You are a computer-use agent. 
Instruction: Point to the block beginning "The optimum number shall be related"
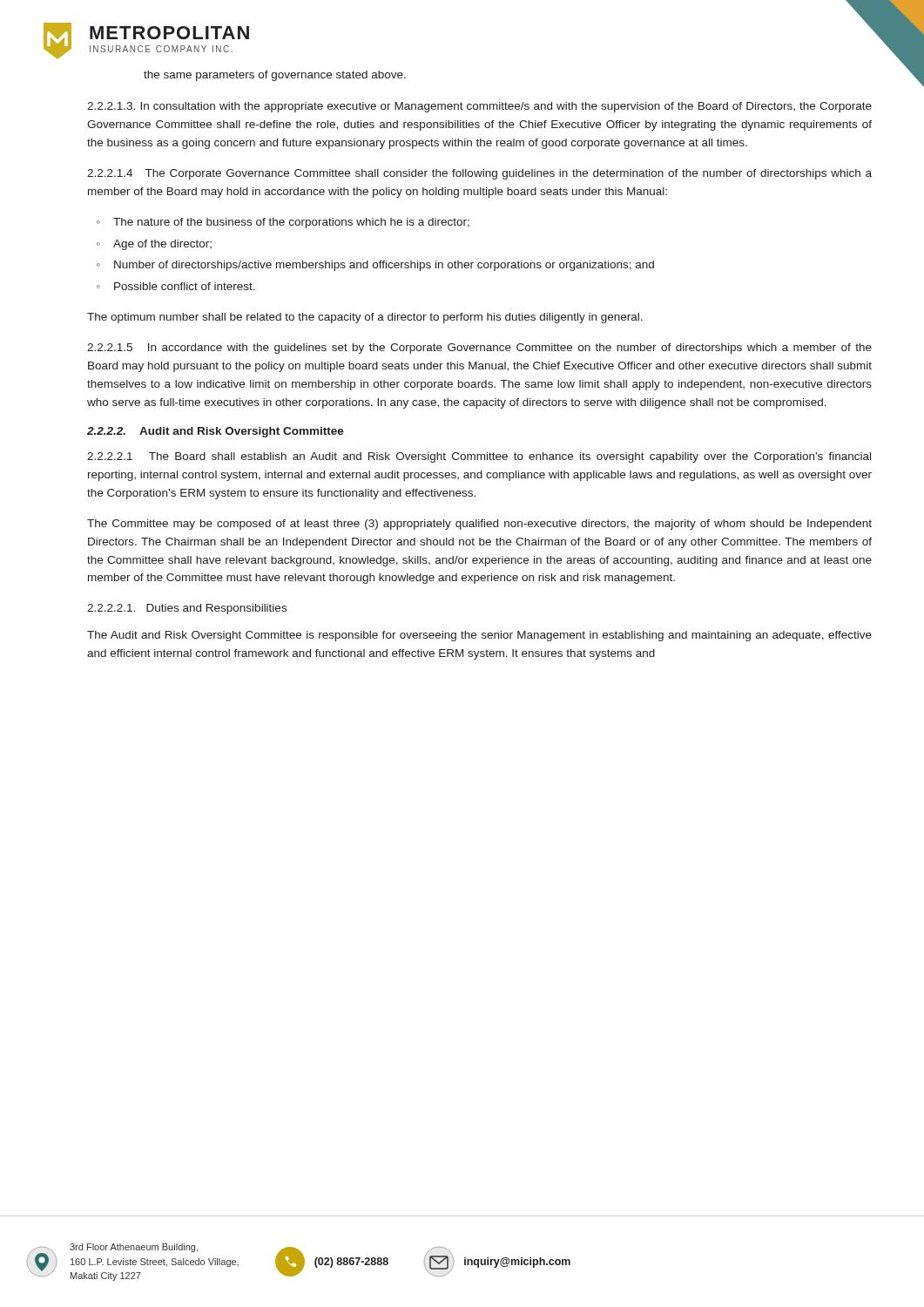[365, 317]
